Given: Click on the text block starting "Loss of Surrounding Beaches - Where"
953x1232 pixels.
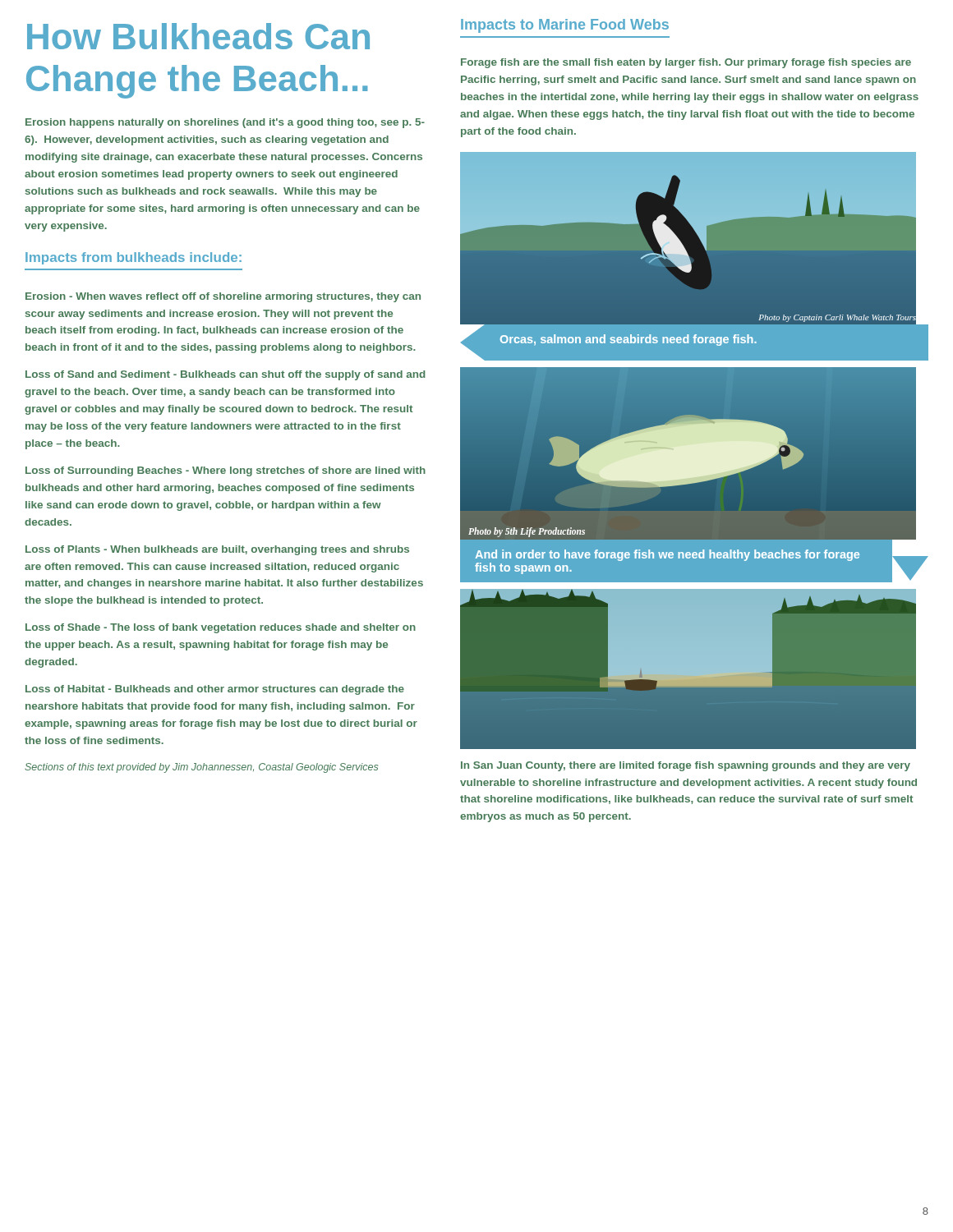Looking at the screenshot, I should click(x=225, y=496).
